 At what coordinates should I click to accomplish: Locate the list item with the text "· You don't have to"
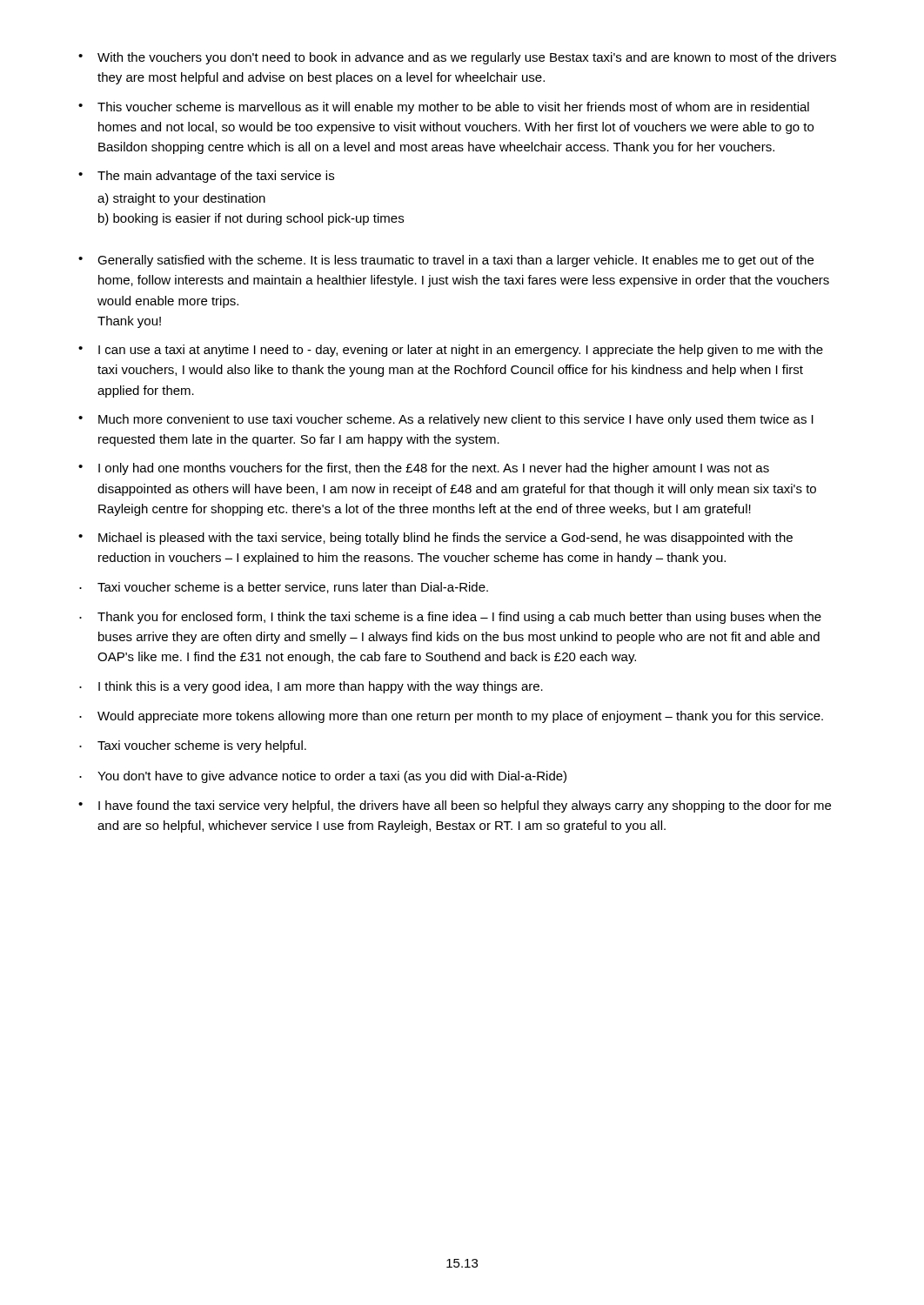click(462, 776)
